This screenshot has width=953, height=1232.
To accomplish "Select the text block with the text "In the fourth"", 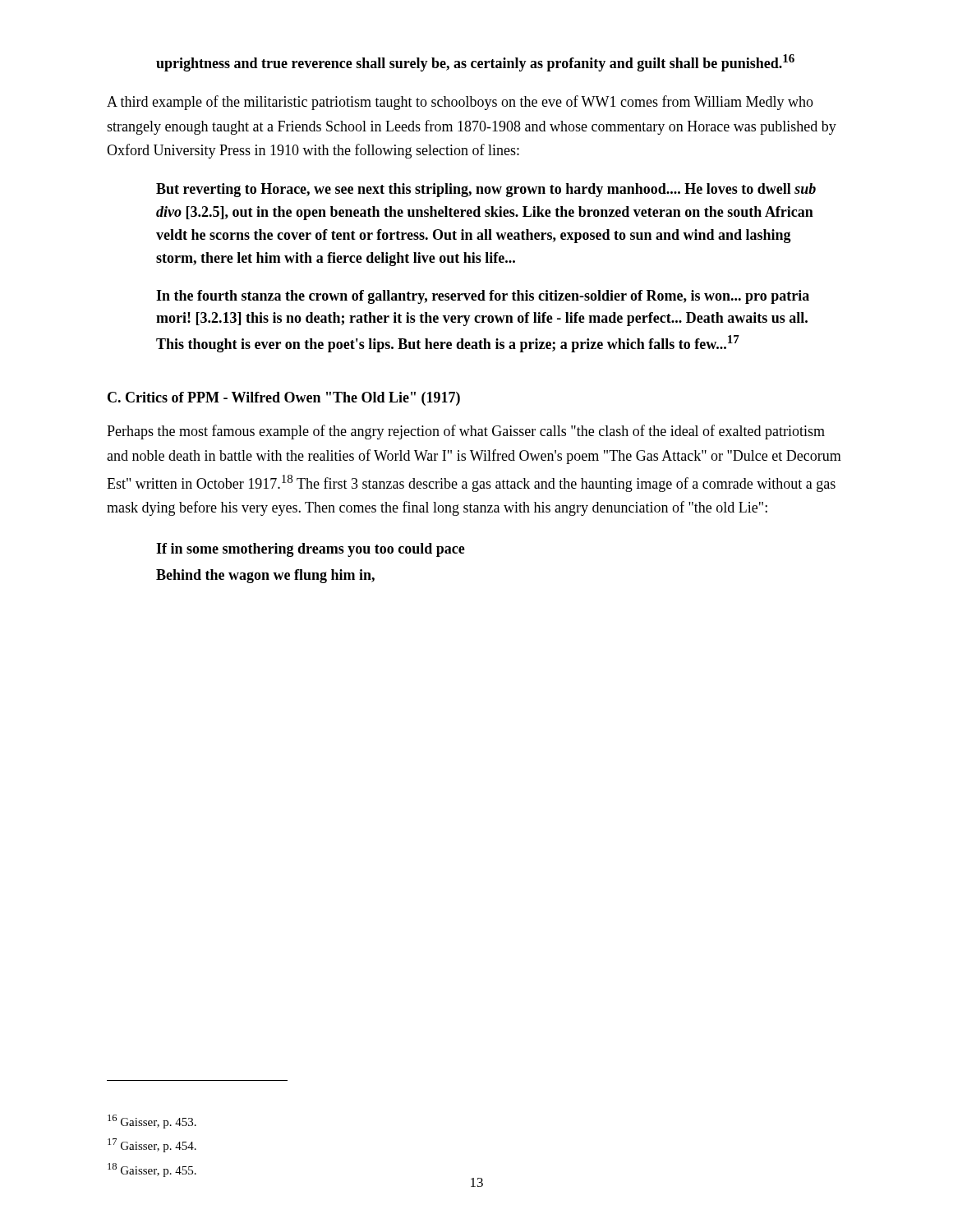I will coord(483,320).
